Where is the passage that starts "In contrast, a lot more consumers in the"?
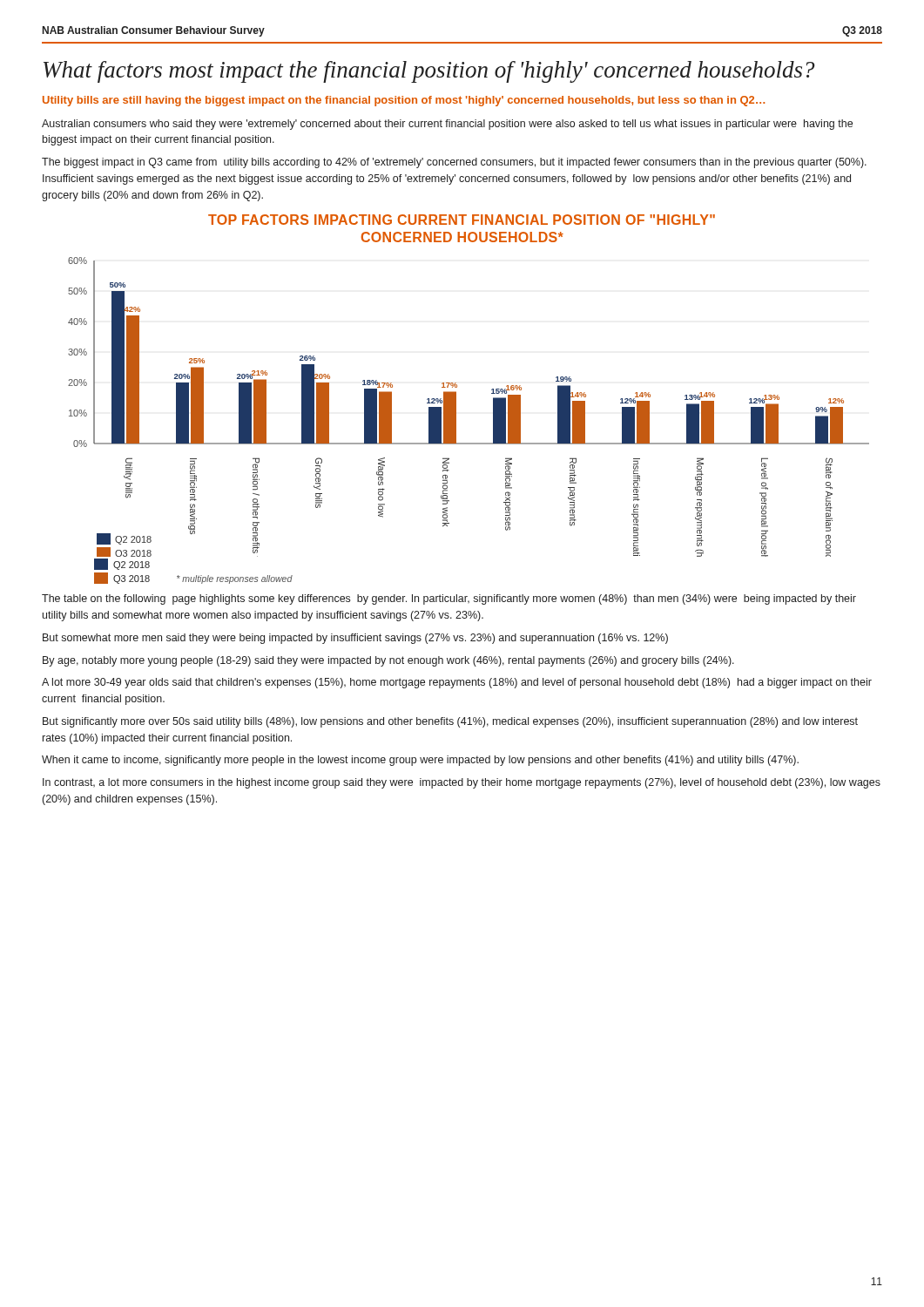The width and height of the screenshot is (924, 1307). tap(461, 791)
